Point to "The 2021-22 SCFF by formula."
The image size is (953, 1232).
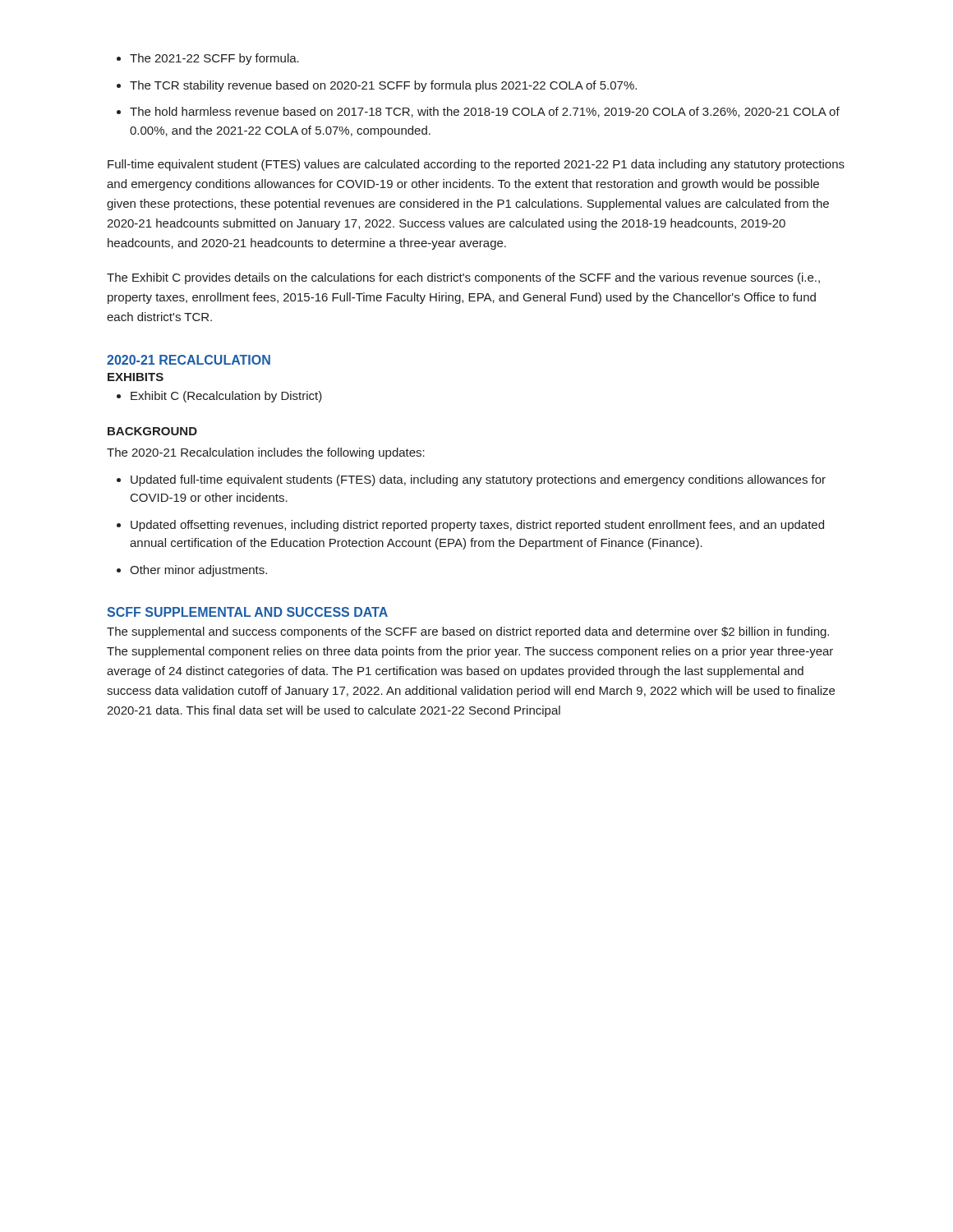(215, 58)
